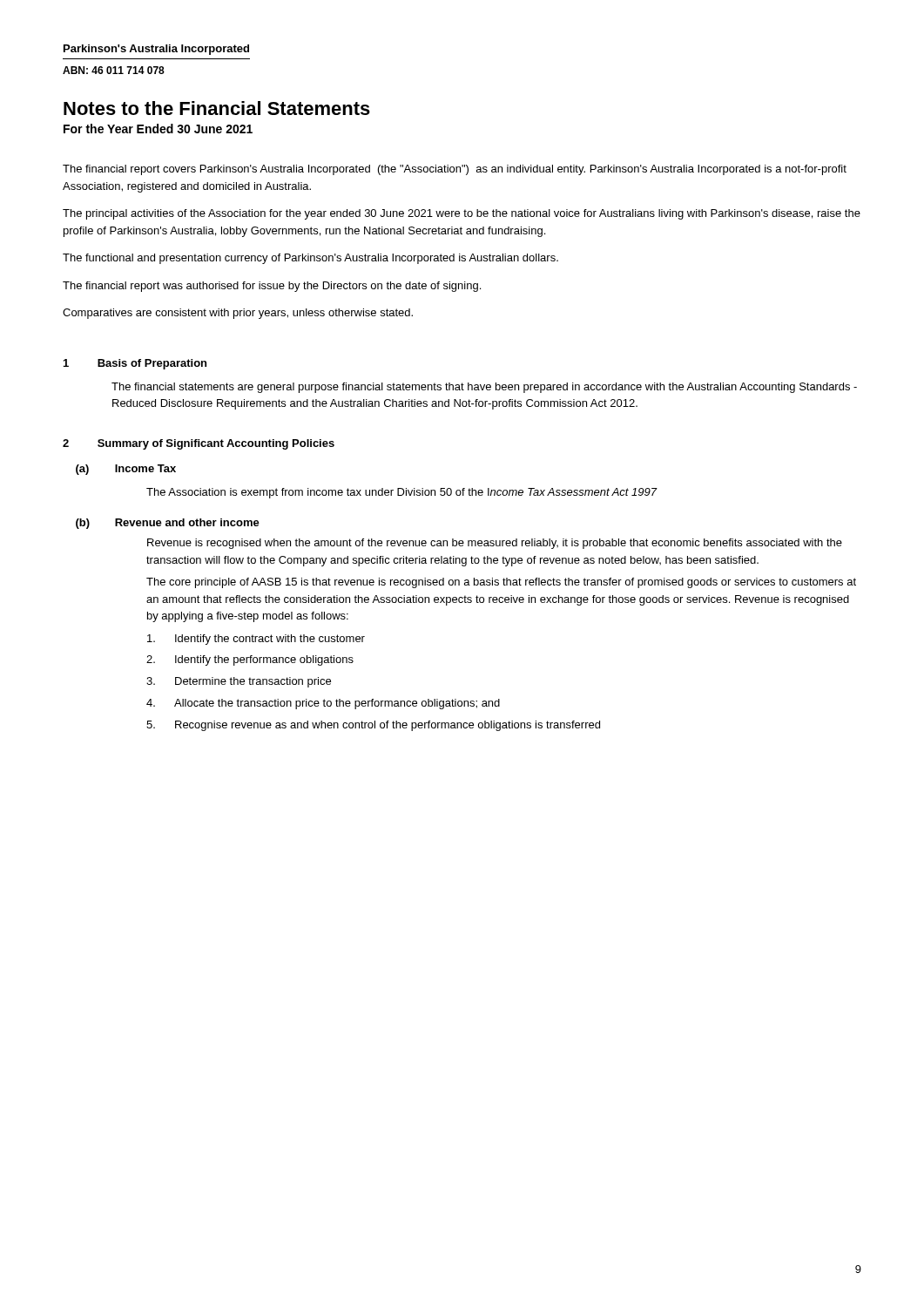Find the region starting "2 Summary of Significant Accounting Policies"

[x=199, y=443]
